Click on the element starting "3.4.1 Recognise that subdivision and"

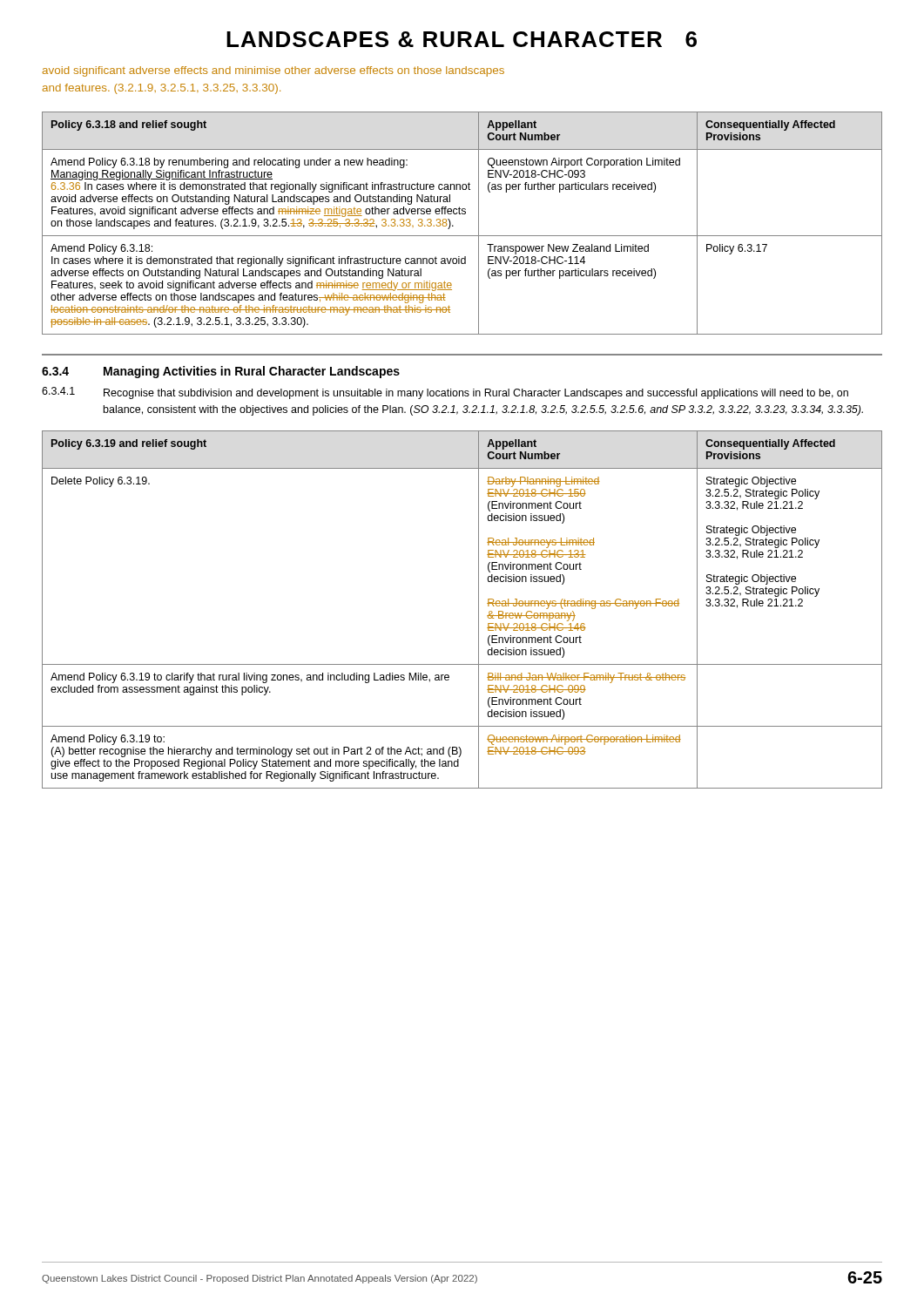pos(462,402)
